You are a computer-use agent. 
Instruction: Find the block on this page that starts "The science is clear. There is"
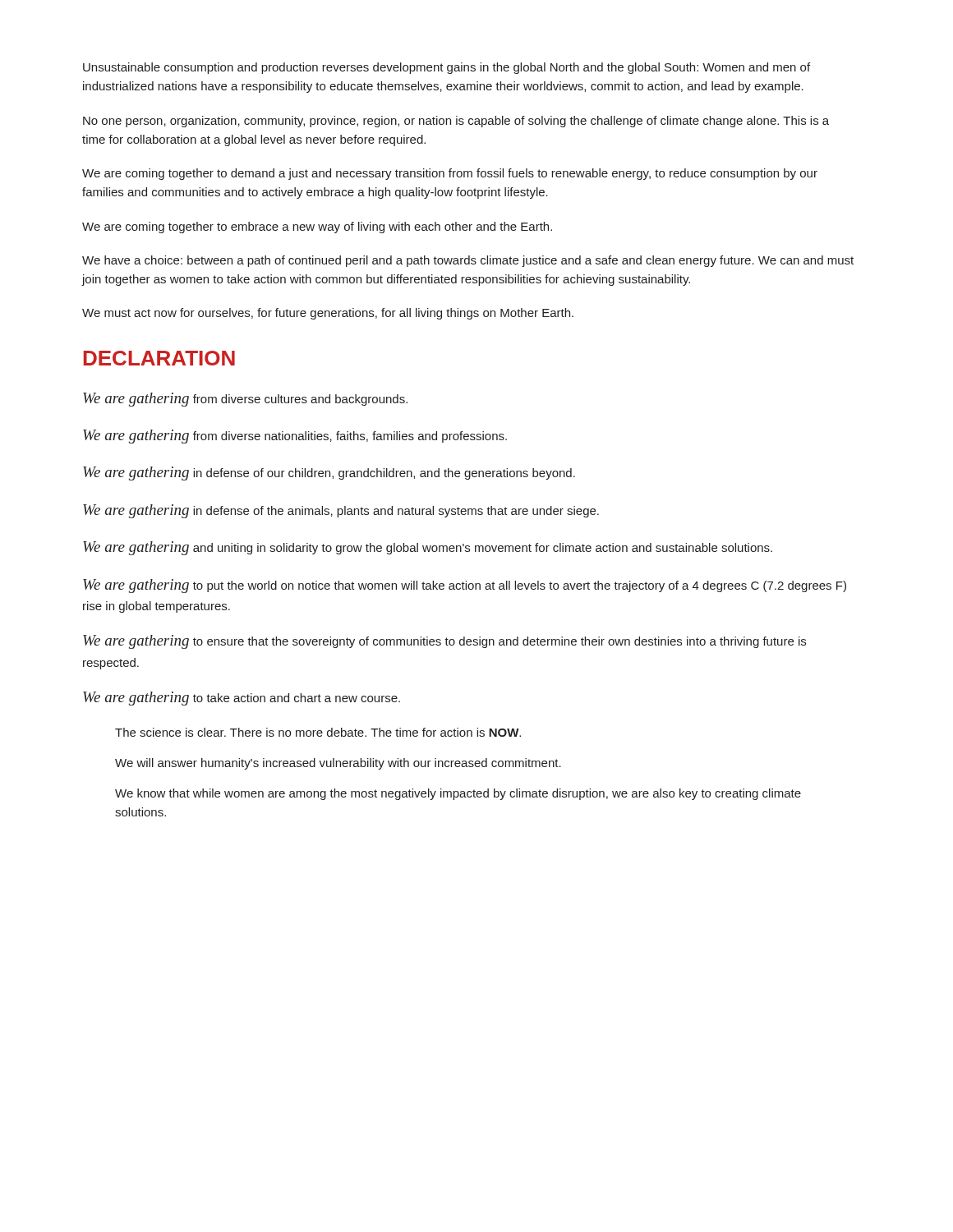319,732
